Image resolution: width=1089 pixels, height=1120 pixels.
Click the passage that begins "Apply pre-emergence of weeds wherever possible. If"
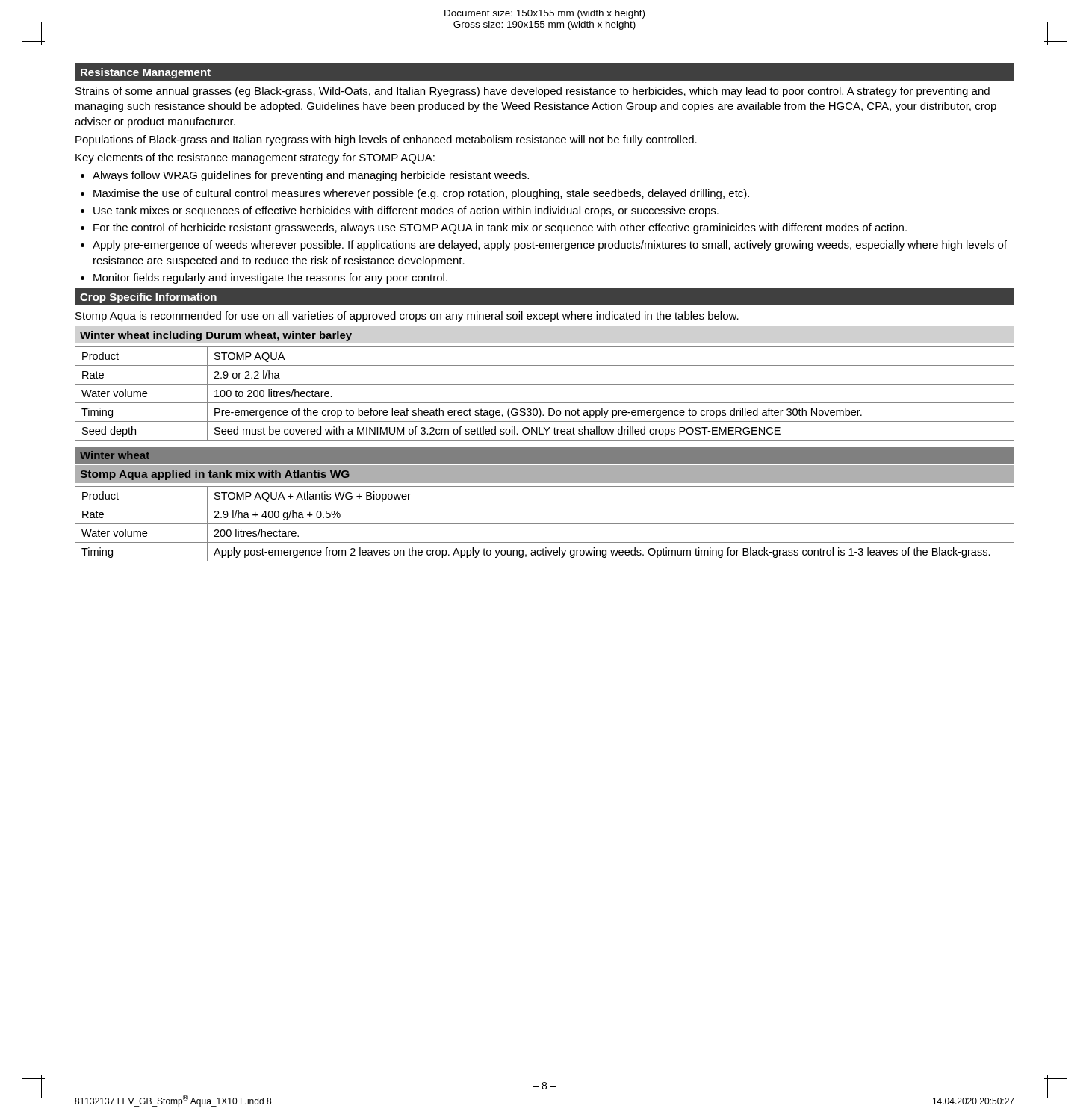[550, 252]
